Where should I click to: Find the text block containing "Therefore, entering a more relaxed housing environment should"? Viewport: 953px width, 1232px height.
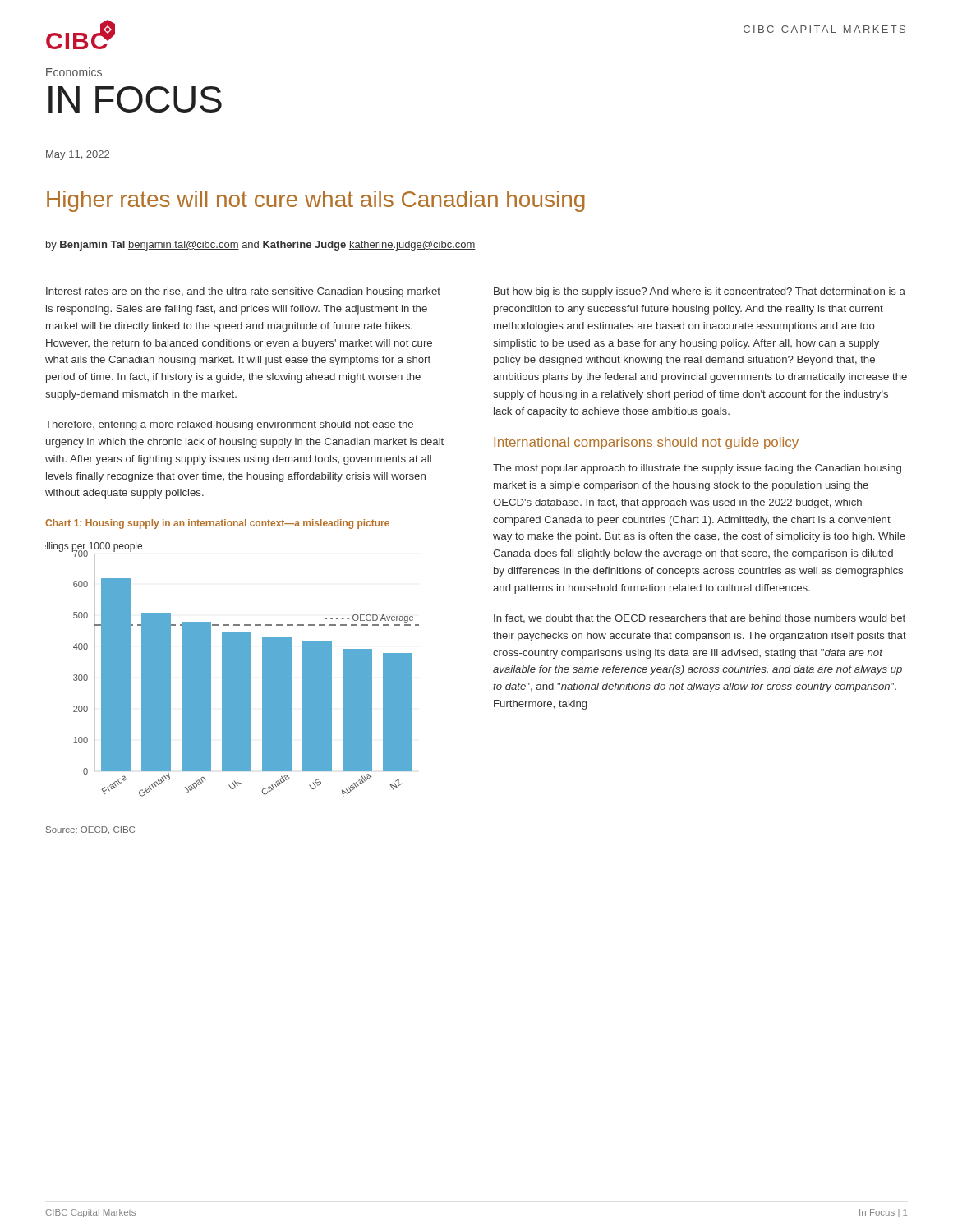click(245, 458)
